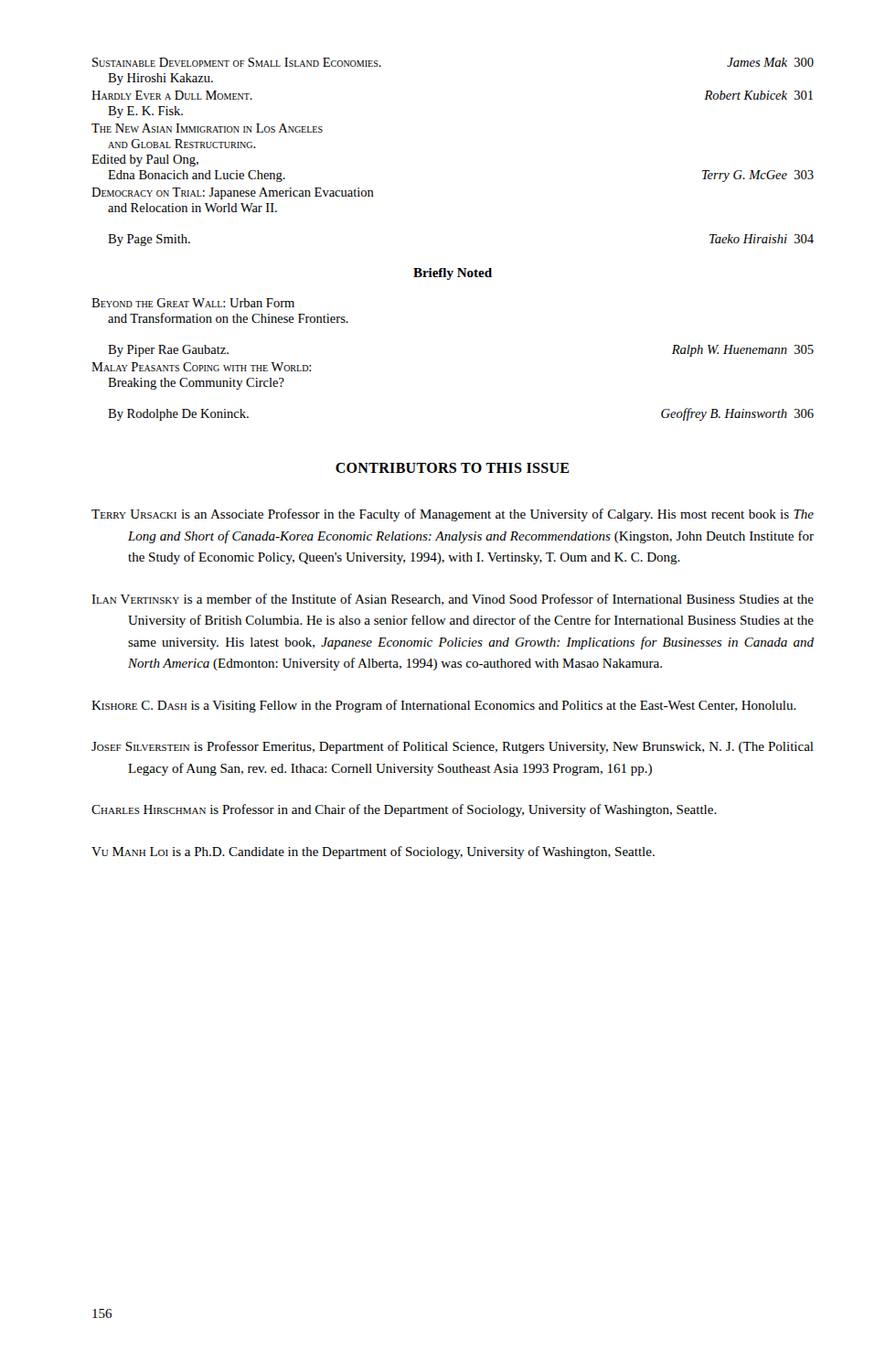This screenshot has width=896, height=1372.
Task: Click on the text block with the text "Josef Silverstein is Professor Emeritus, Department of Political"
Action: pos(453,757)
